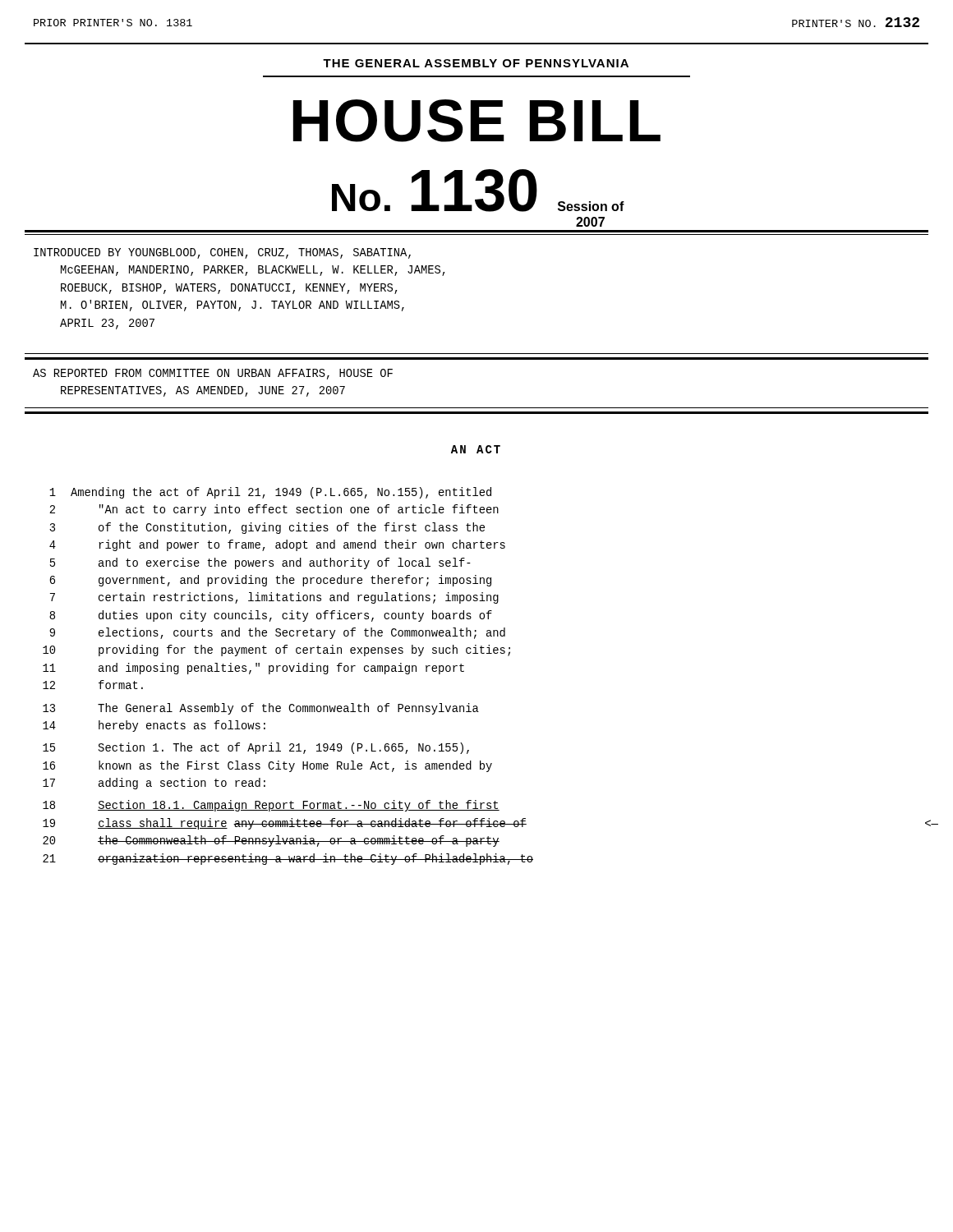Find the list item that reads "1 Amending the act of April 21, 1949"
953x1232 pixels.
pyautogui.click(x=476, y=493)
